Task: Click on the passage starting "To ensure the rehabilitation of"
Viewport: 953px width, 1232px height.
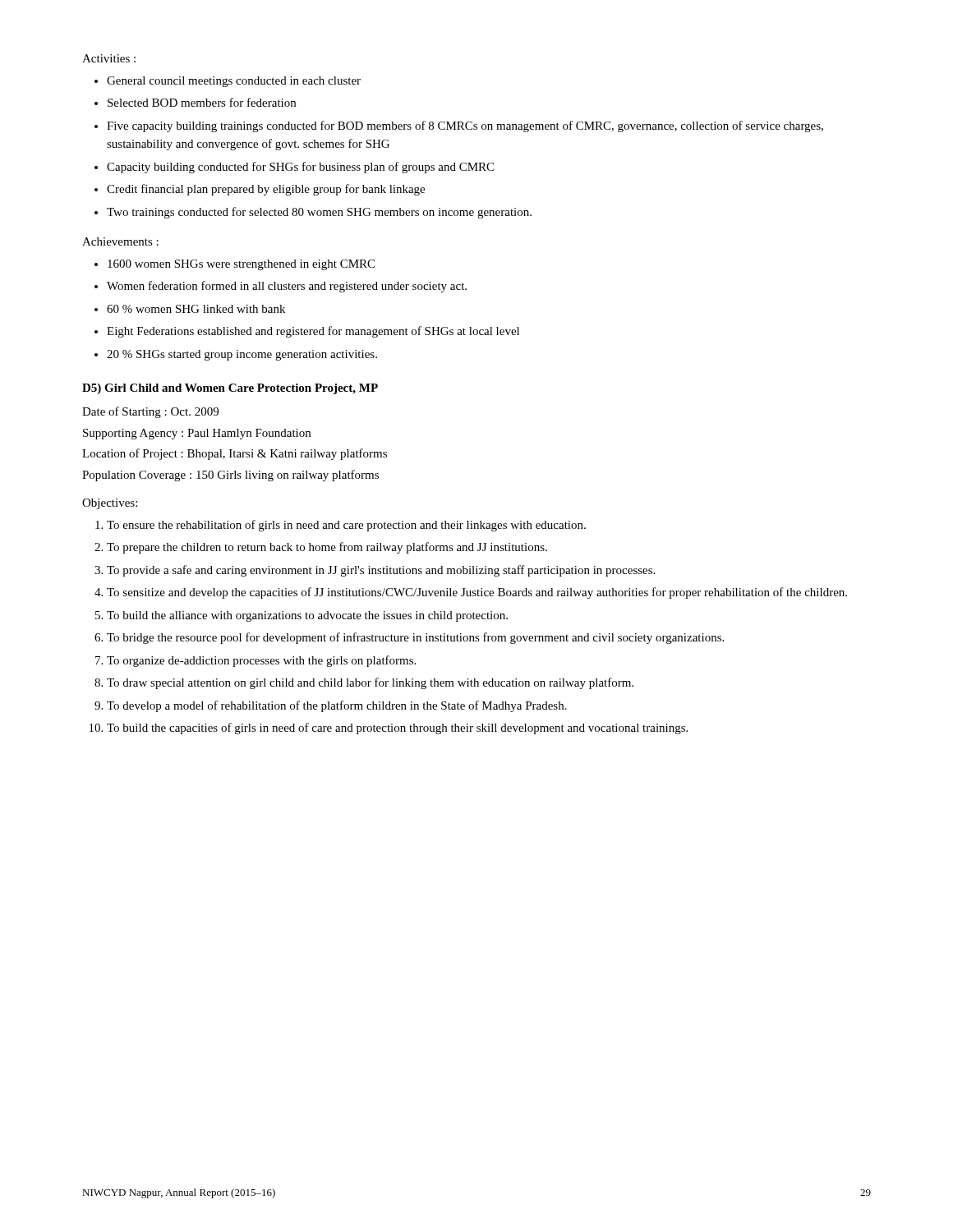Action: [x=489, y=525]
